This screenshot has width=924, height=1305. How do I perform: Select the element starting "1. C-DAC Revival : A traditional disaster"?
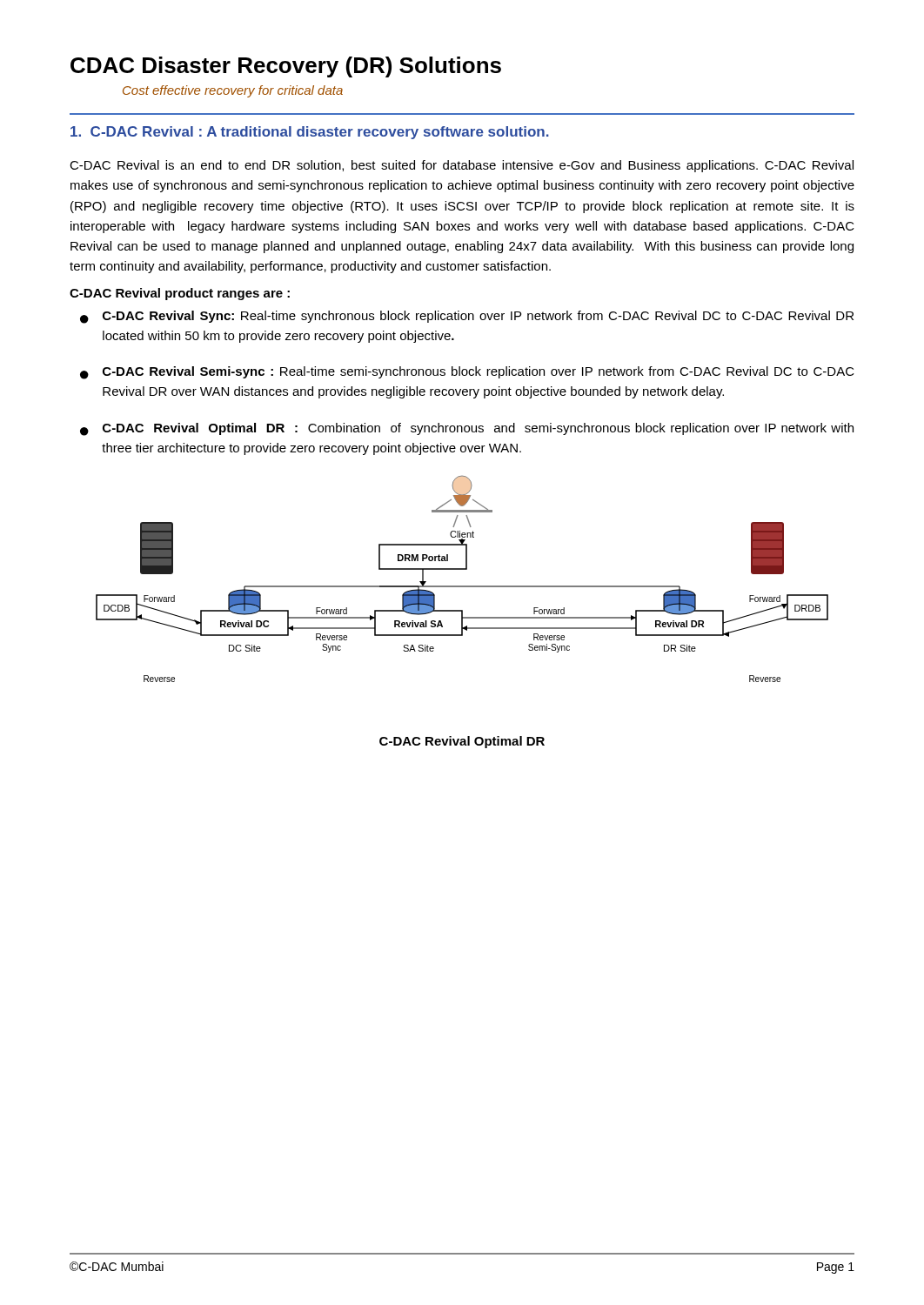click(x=462, y=132)
